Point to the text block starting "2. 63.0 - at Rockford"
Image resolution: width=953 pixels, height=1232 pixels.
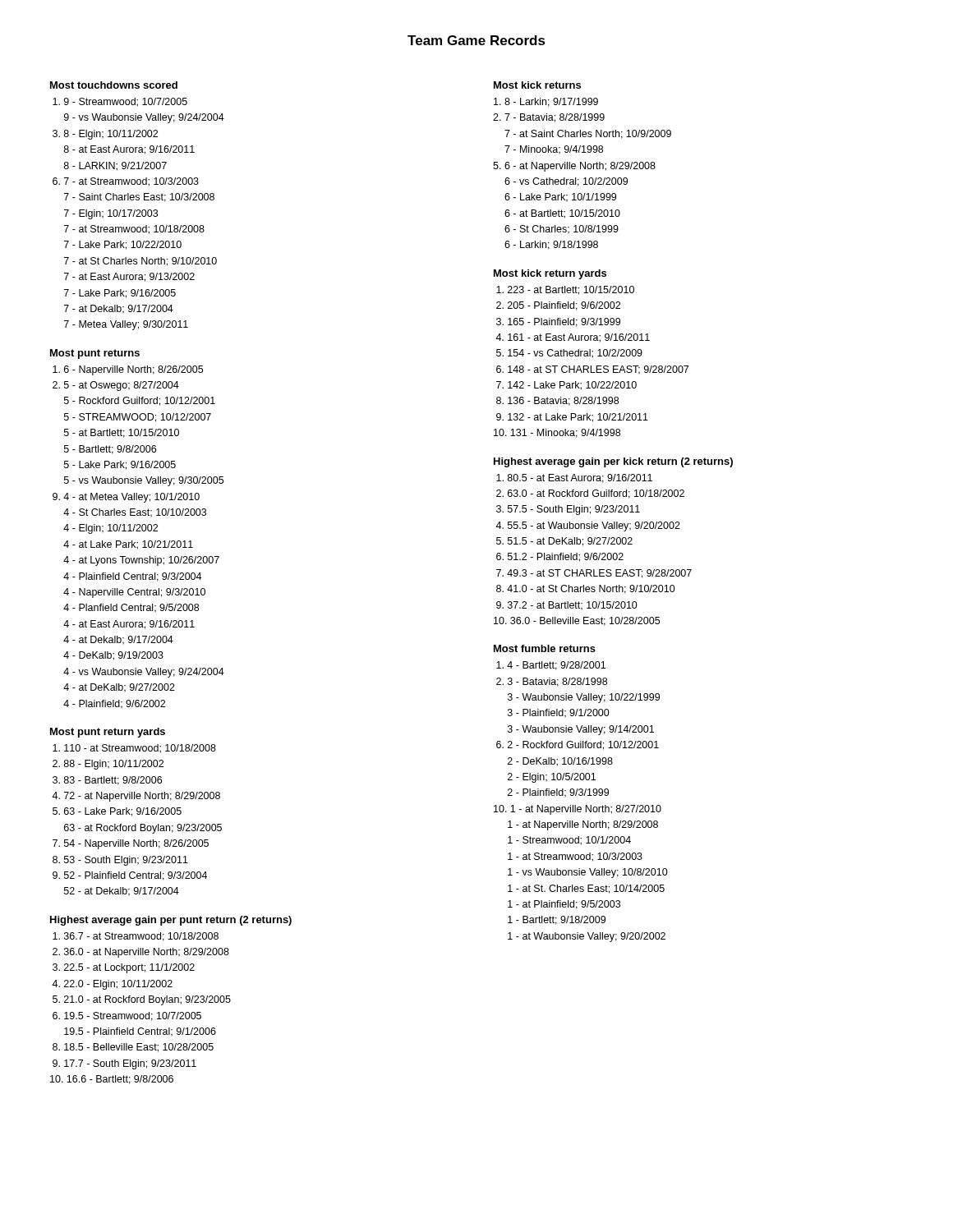pyautogui.click(x=590, y=494)
